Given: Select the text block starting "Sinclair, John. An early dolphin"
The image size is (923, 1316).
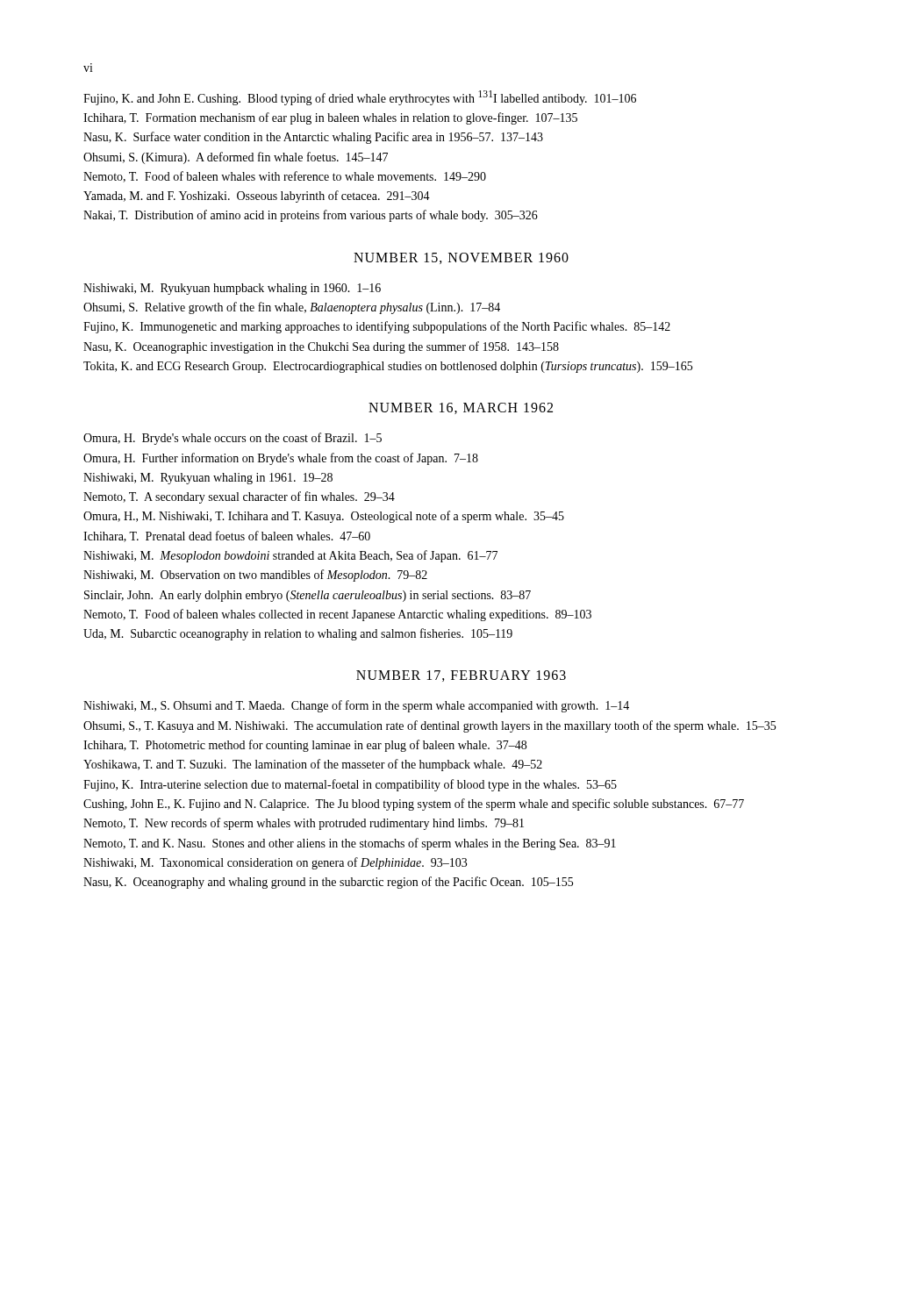Looking at the screenshot, I should pyautogui.click(x=307, y=595).
